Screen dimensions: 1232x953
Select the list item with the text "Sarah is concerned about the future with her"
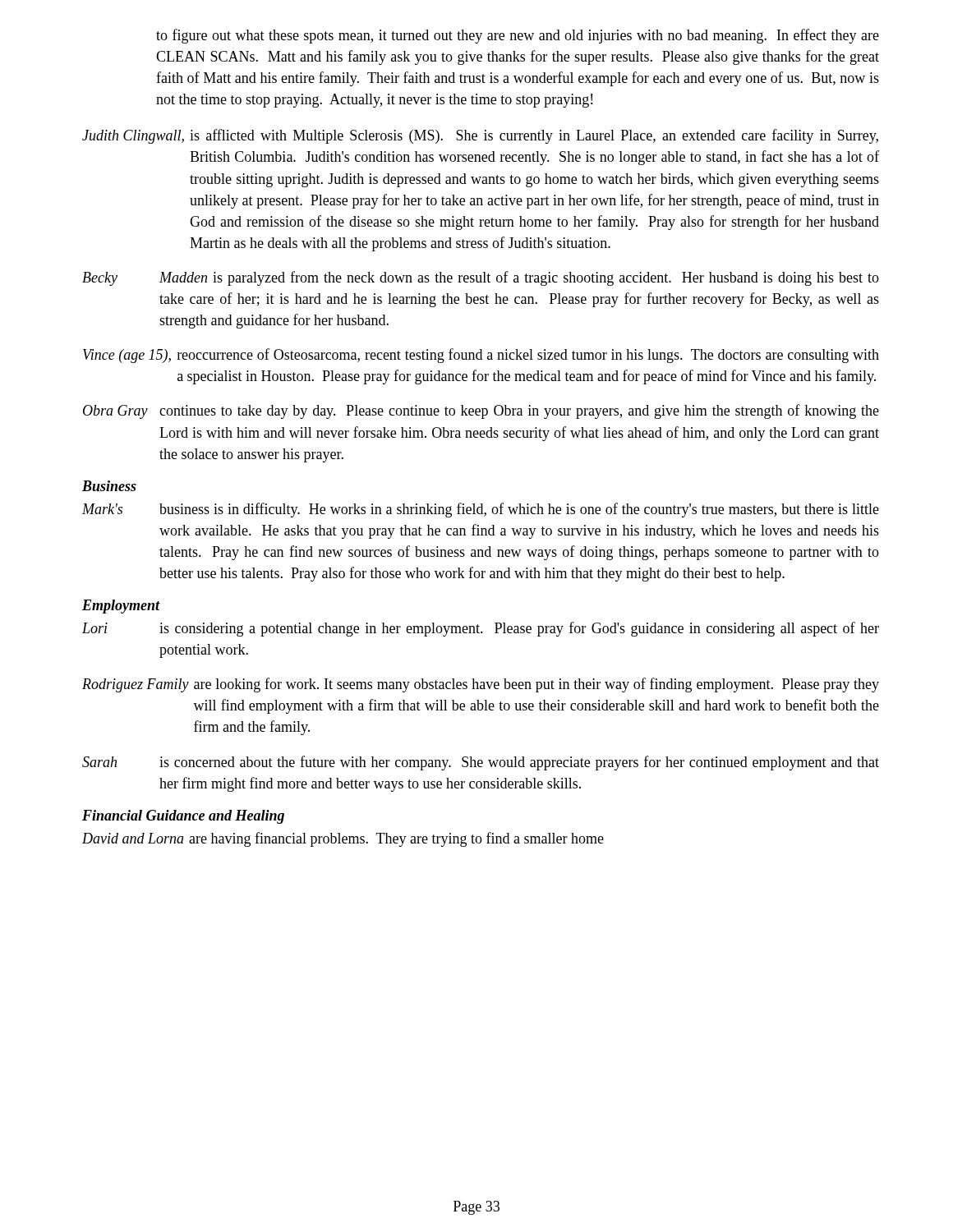click(x=481, y=773)
